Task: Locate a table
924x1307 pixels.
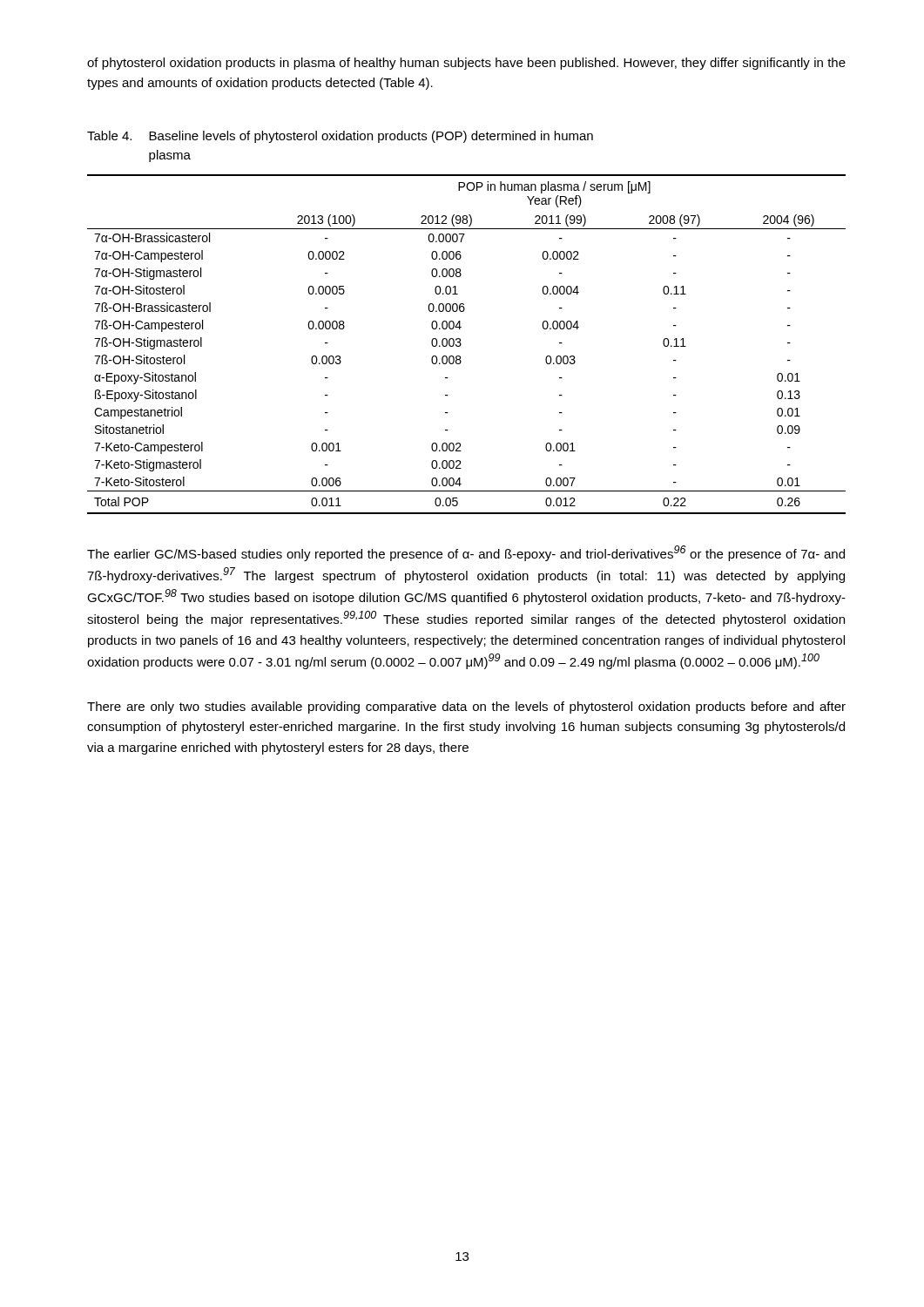Action: [466, 344]
